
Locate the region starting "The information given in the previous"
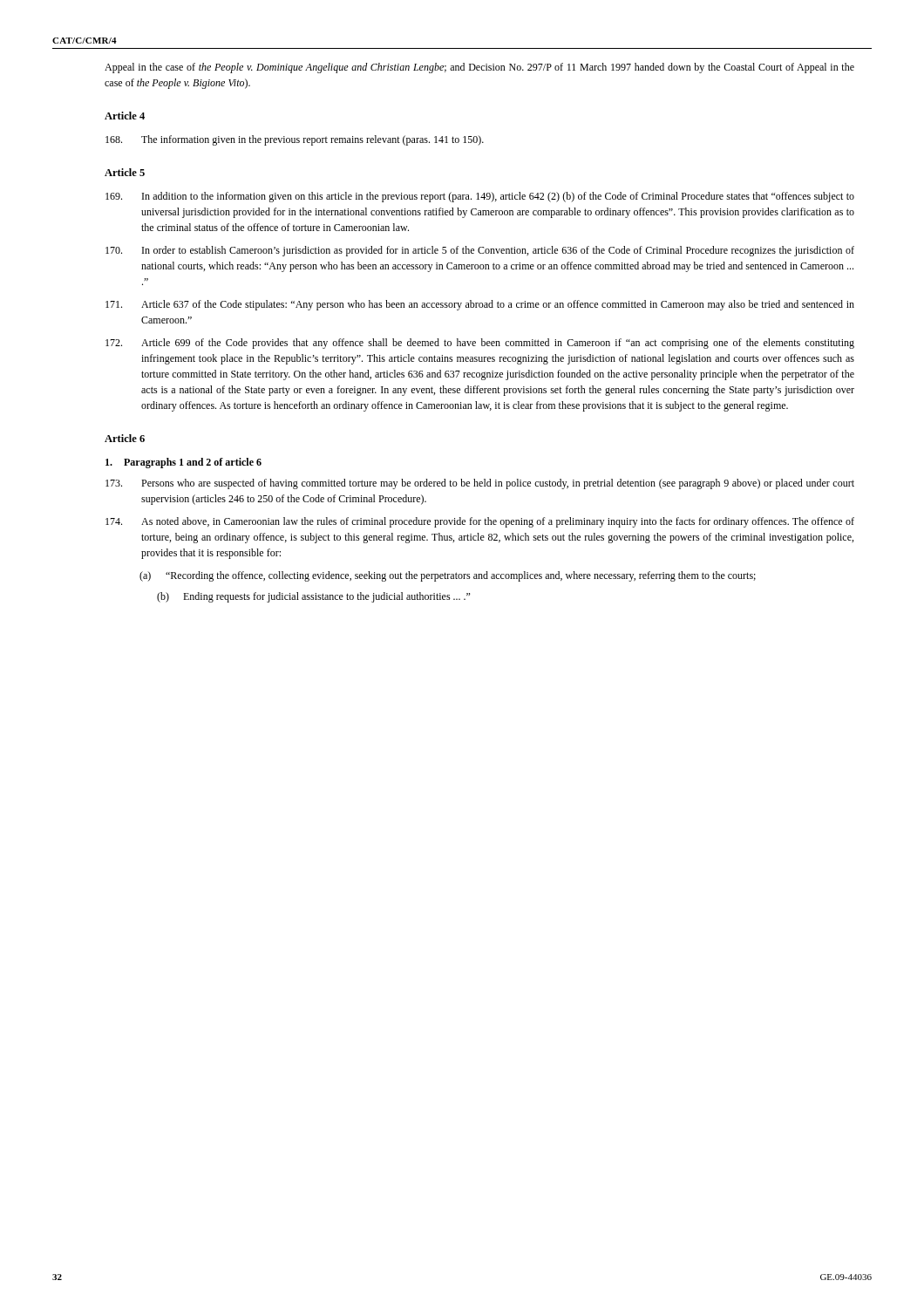pyautogui.click(x=479, y=140)
